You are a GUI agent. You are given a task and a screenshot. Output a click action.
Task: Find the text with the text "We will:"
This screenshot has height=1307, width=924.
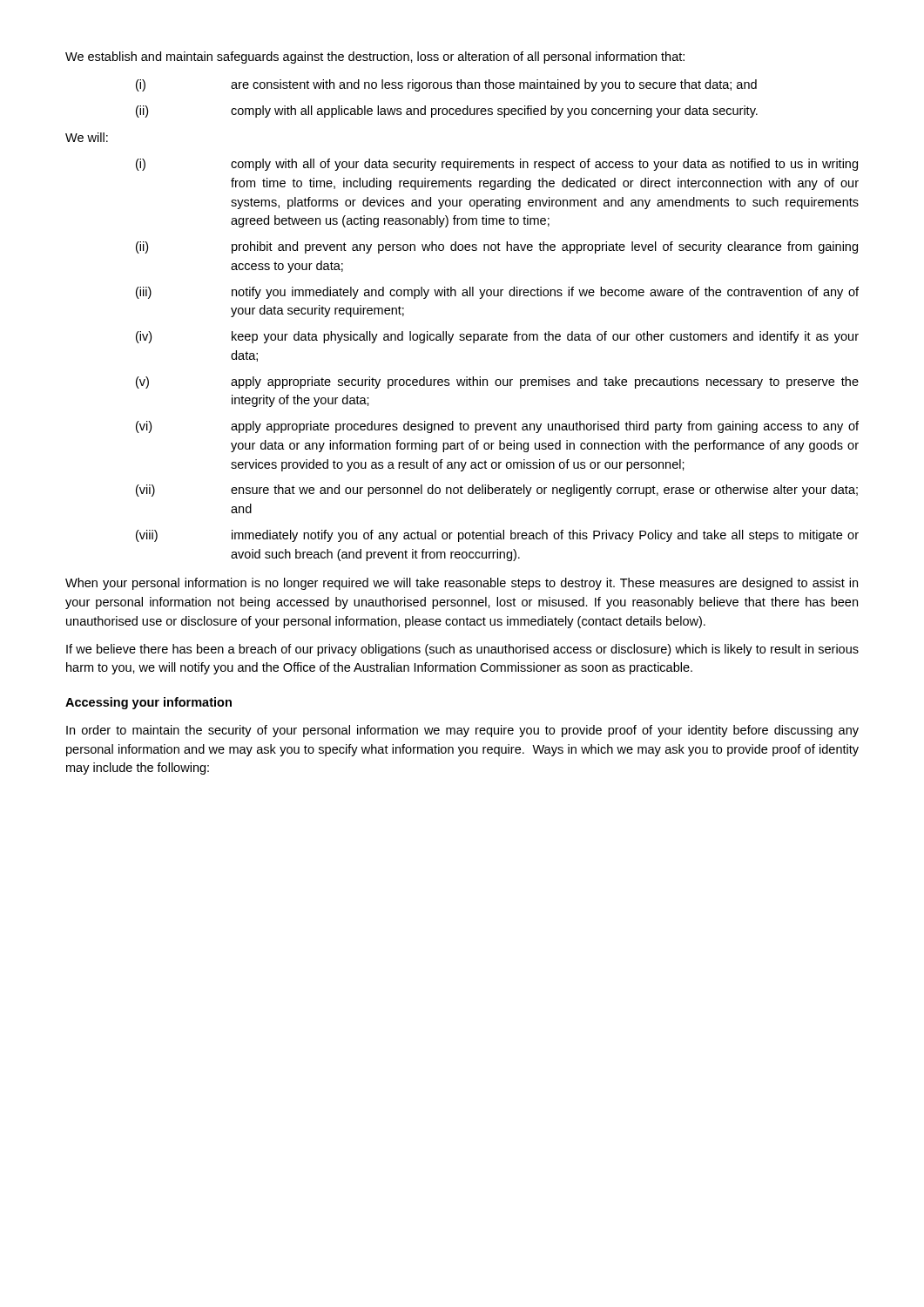pyautogui.click(x=87, y=138)
